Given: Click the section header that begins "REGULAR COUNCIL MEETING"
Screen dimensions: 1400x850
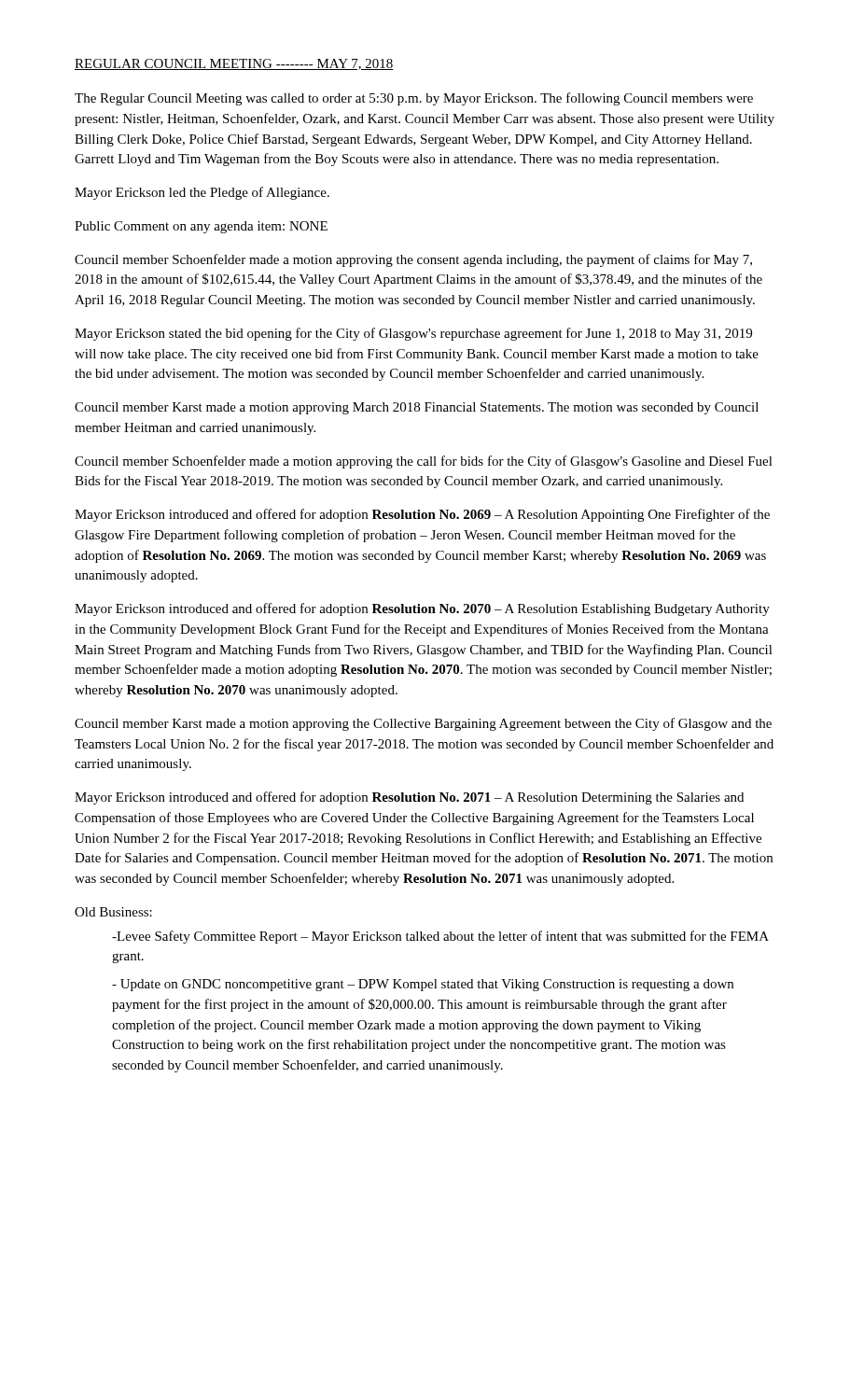Looking at the screenshot, I should (x=234, y=63).
